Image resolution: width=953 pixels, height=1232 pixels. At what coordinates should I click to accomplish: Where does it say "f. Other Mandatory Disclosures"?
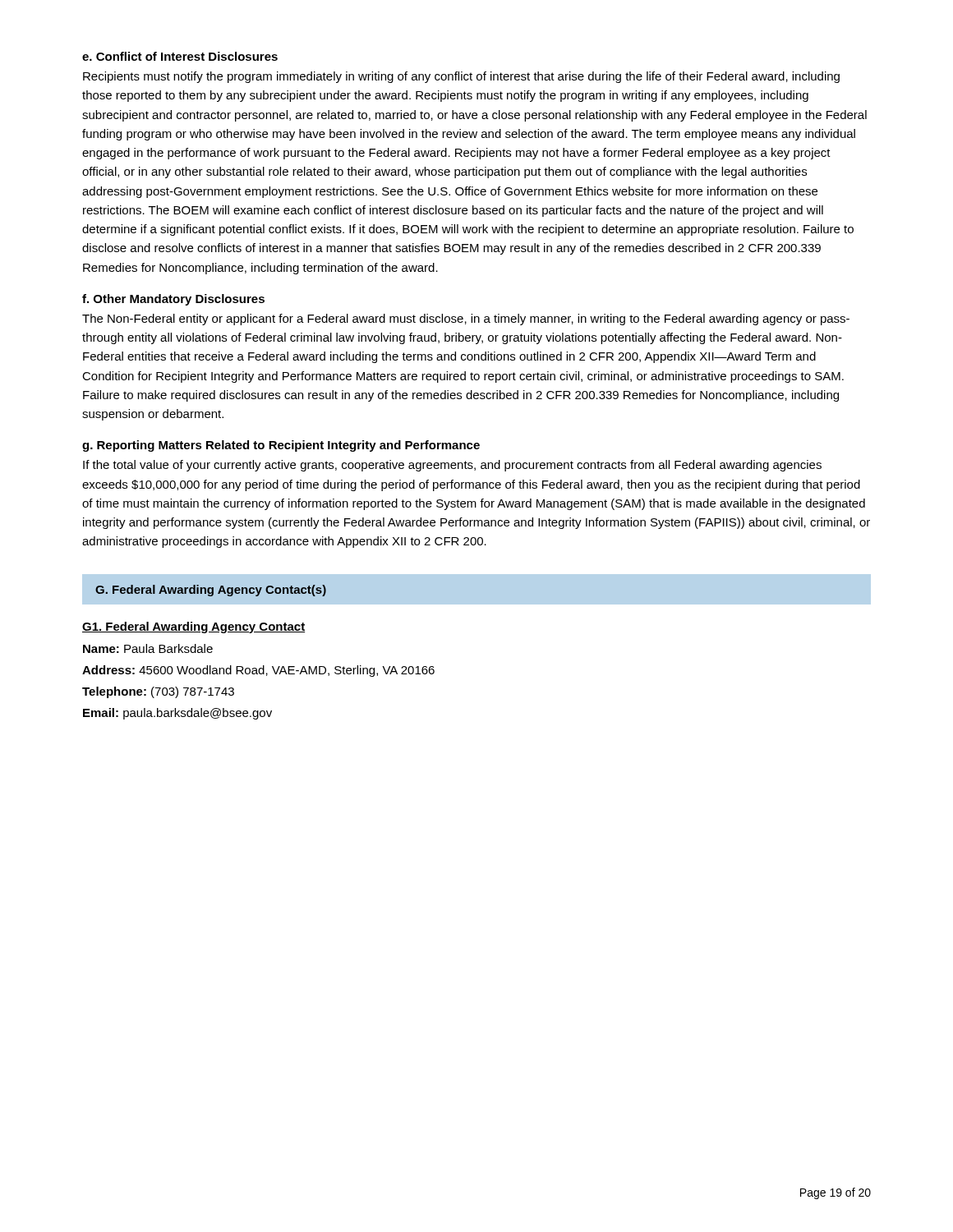pyautogui.click(x=174, y=298)
